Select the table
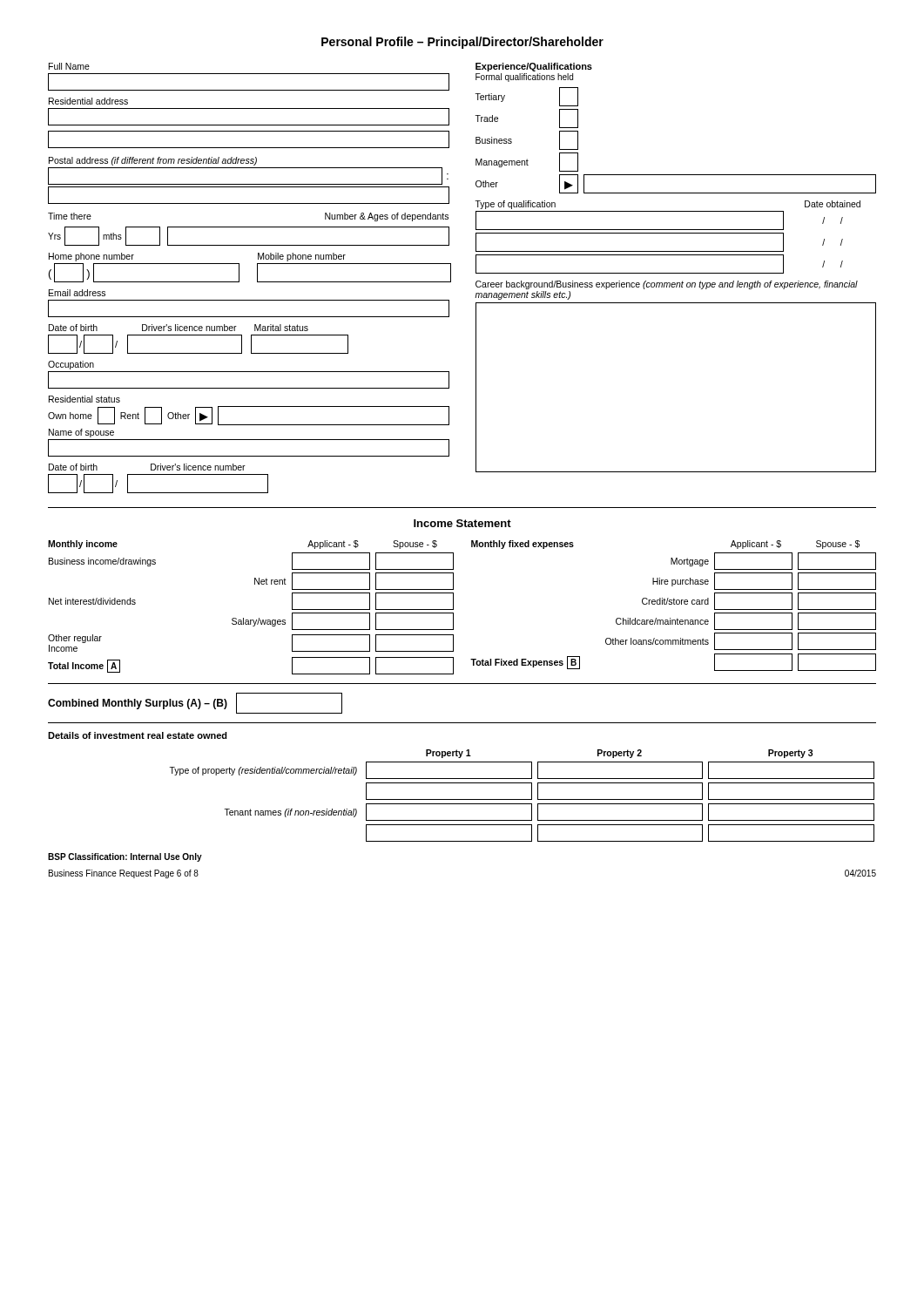The width and height of the screenshot is (924, 1307). click(462, 787)
